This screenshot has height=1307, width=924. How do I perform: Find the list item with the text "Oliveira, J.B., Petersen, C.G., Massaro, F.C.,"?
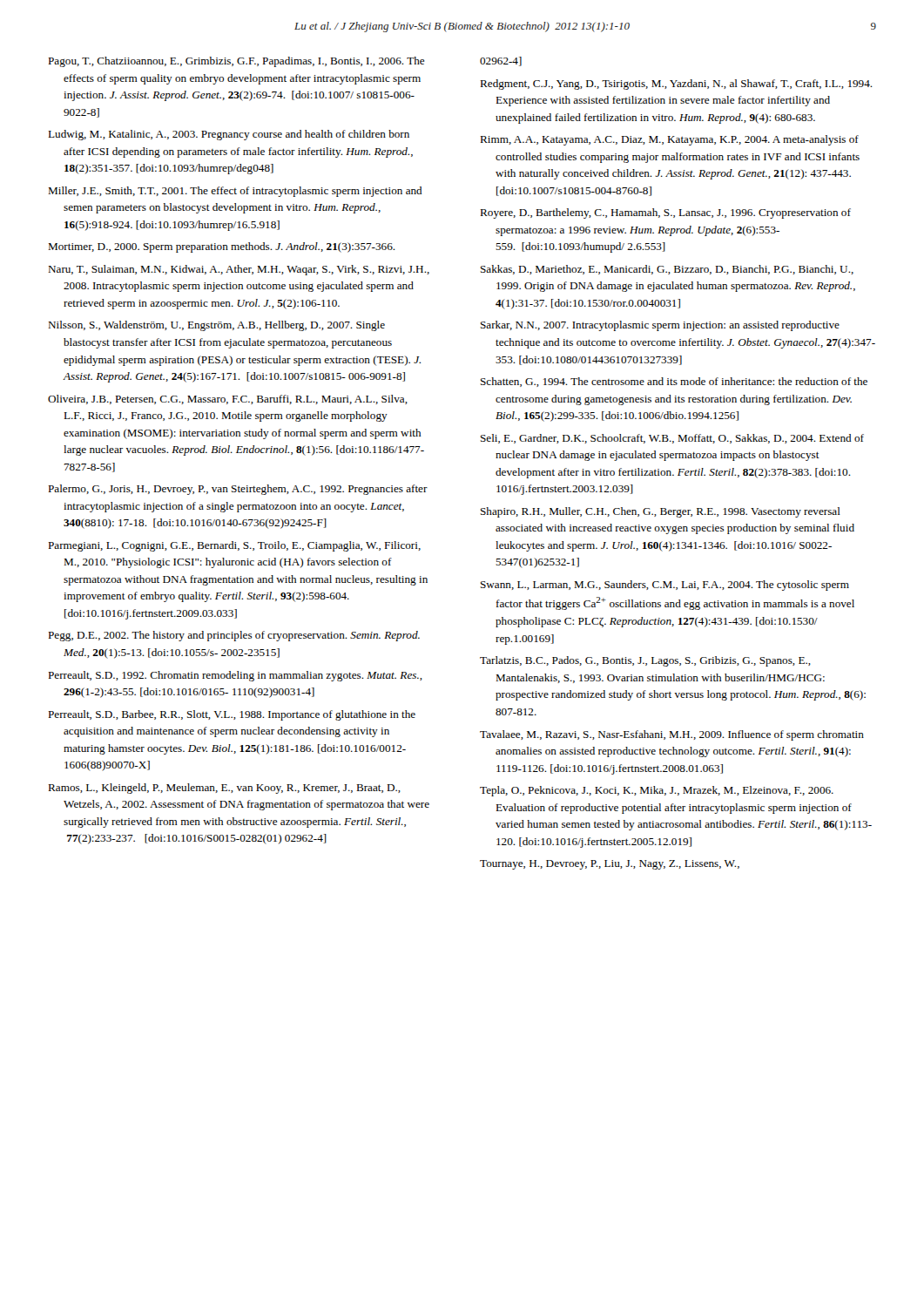pyautogui.click(x=236, y=432)
